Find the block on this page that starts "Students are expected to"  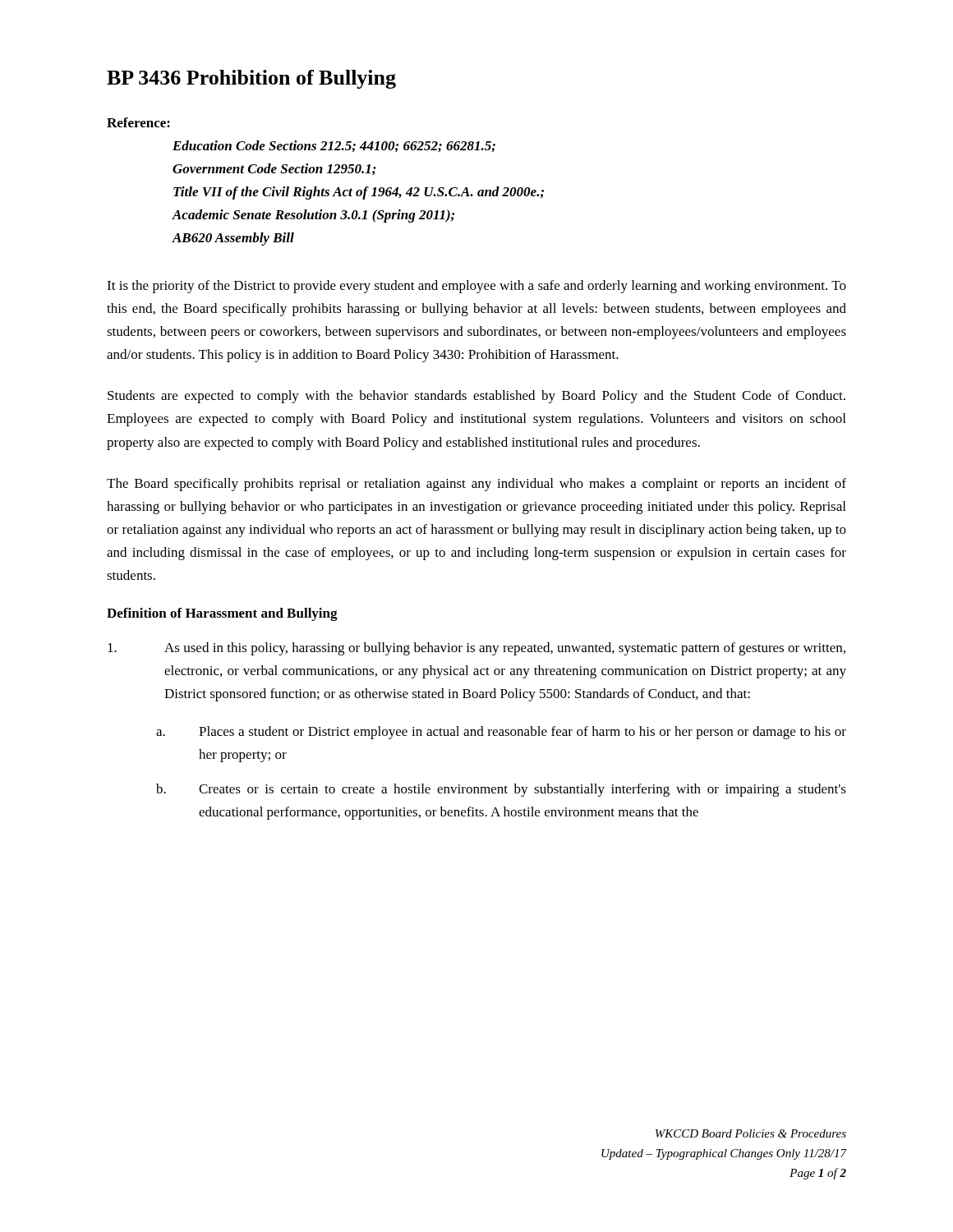pyautogui.click(x=476, y=419)
